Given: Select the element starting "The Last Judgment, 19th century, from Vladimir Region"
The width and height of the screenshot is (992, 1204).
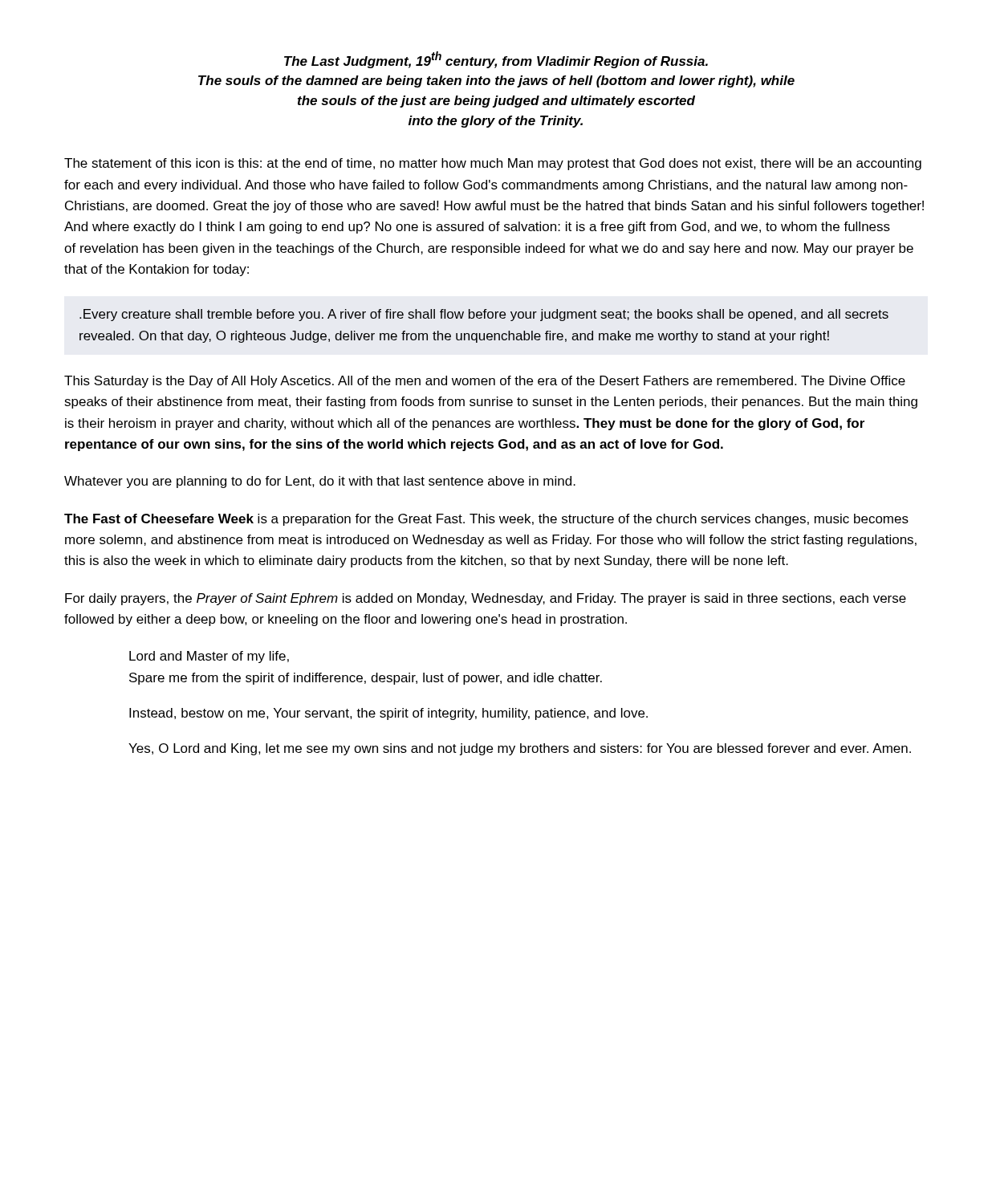Looking at the screenshot, I should [496, 90].
